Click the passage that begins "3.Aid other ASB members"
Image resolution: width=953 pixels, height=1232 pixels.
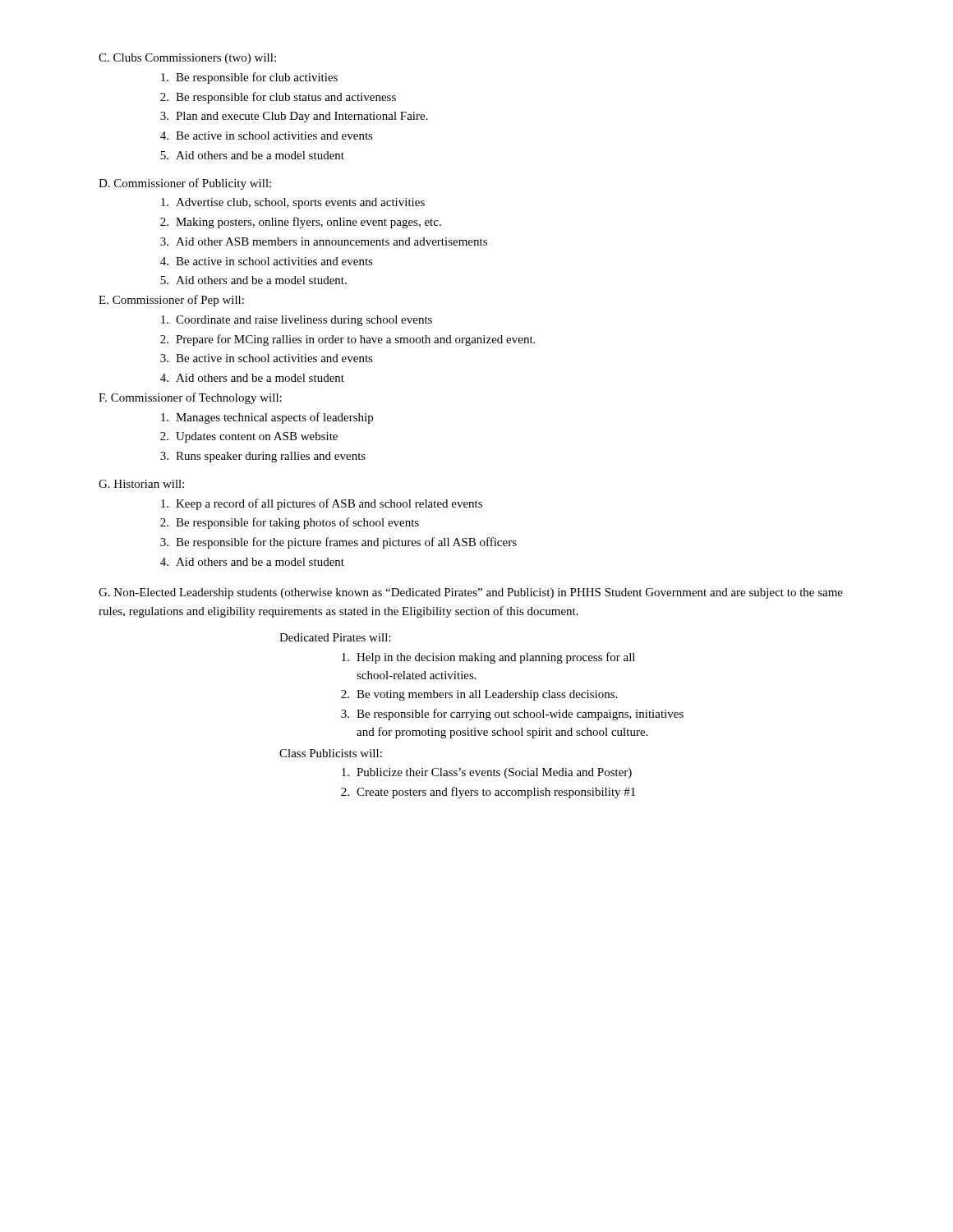pyautogui.click(x=318, y=242)
